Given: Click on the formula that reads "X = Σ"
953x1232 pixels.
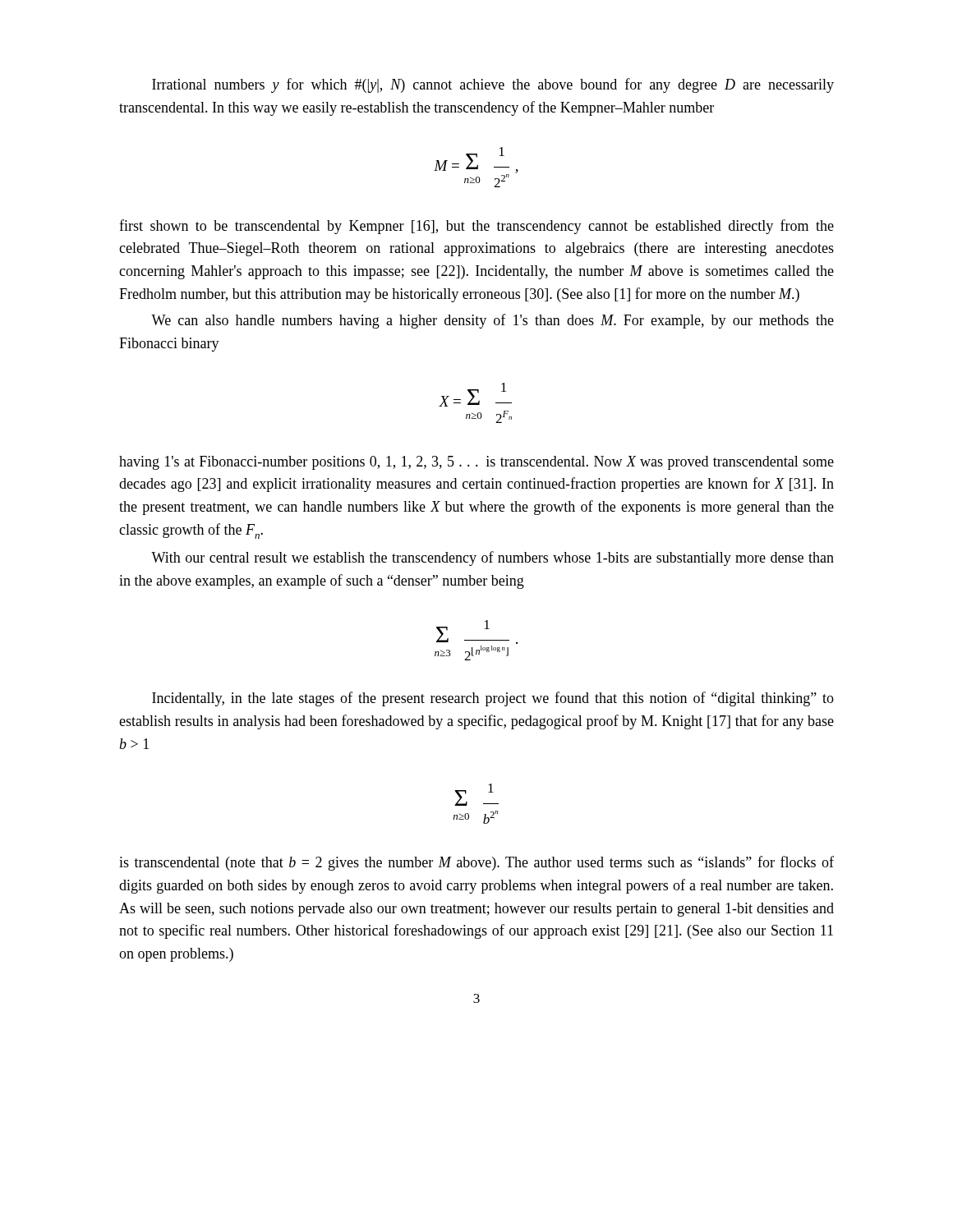Looking at the screenshot, I should point(476,403).
